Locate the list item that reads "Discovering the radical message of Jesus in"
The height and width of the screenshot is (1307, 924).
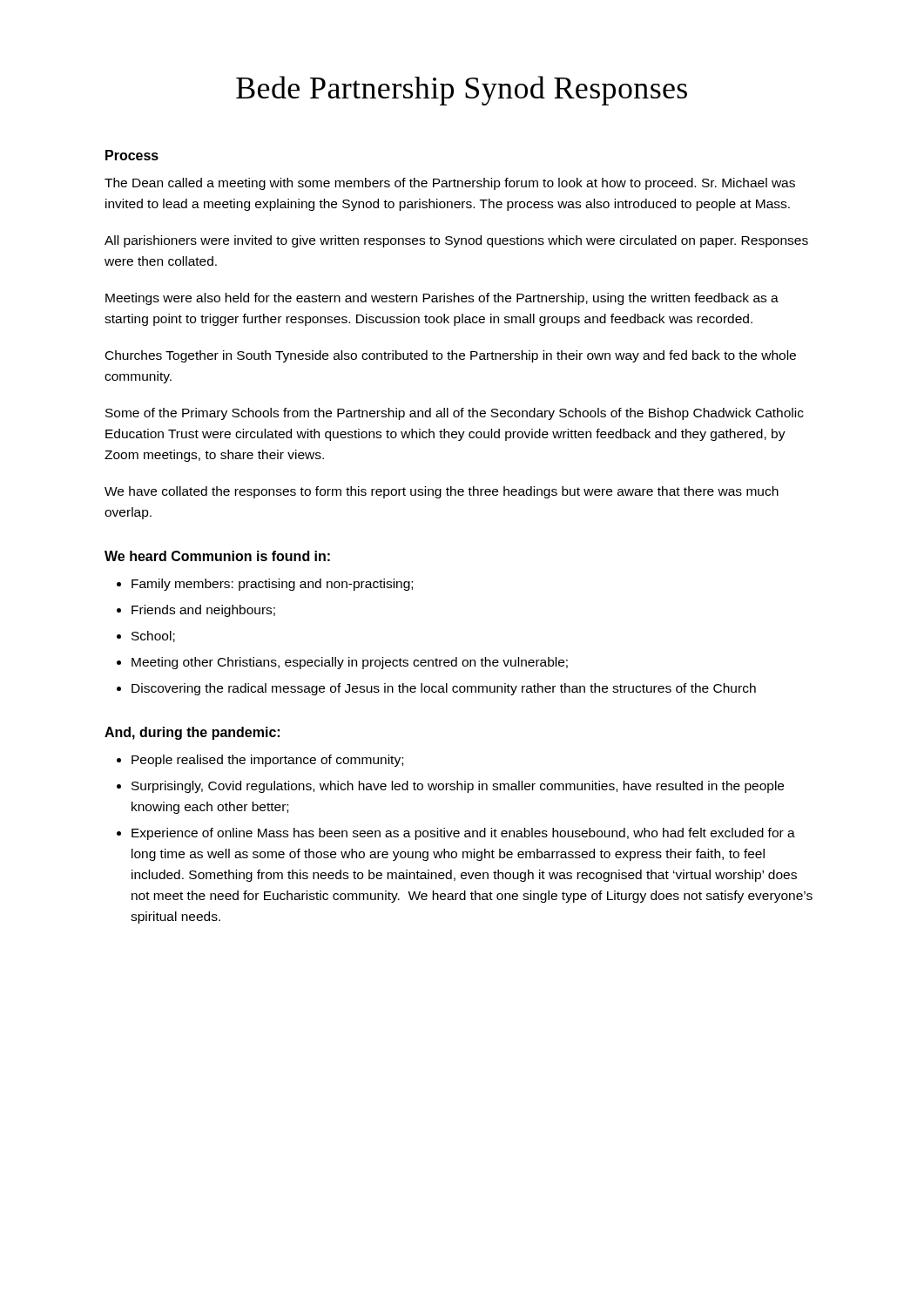coord(444,688)
